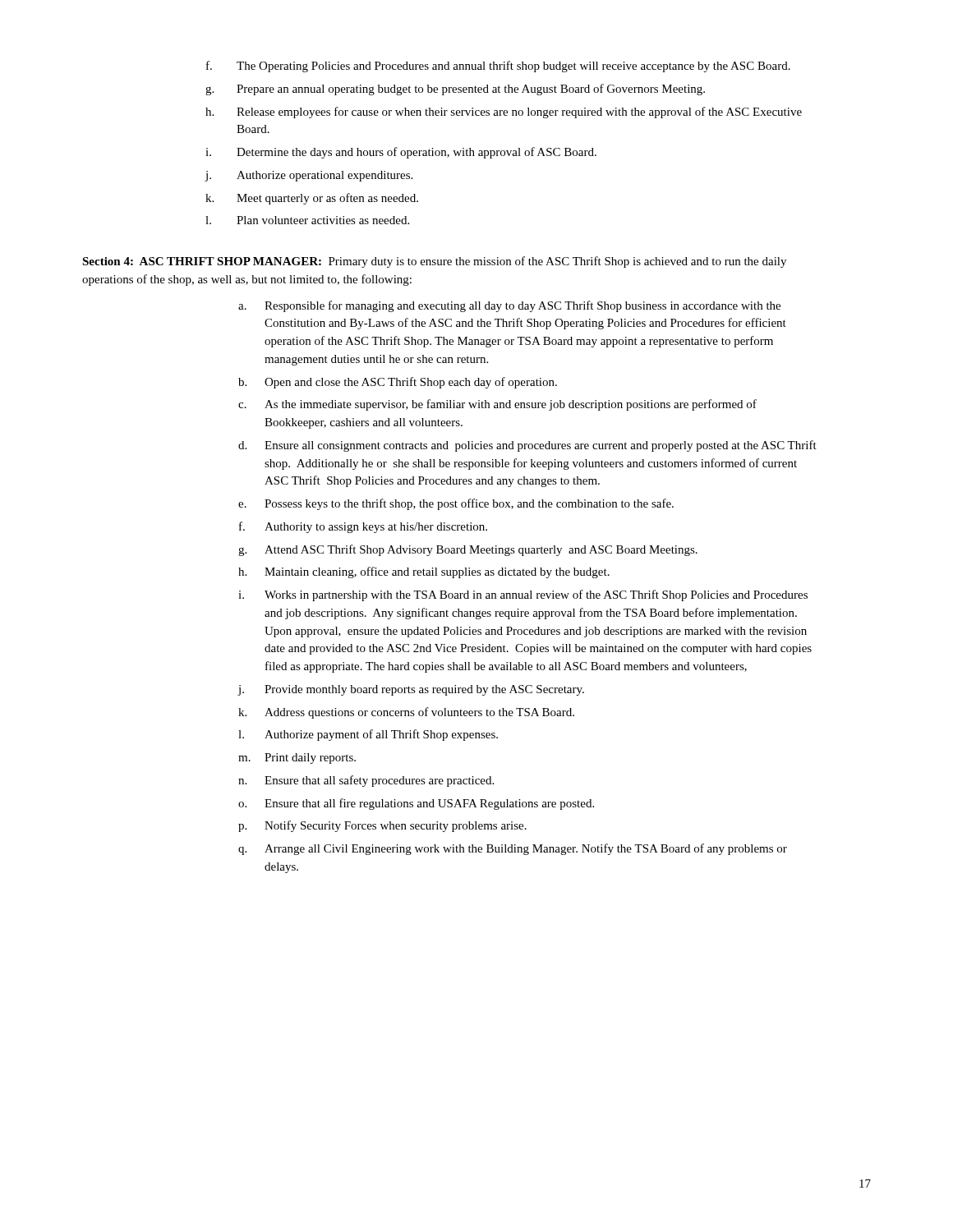Where is the passage that starts "g. Prepare an annual operating"?

pos(513,89)
